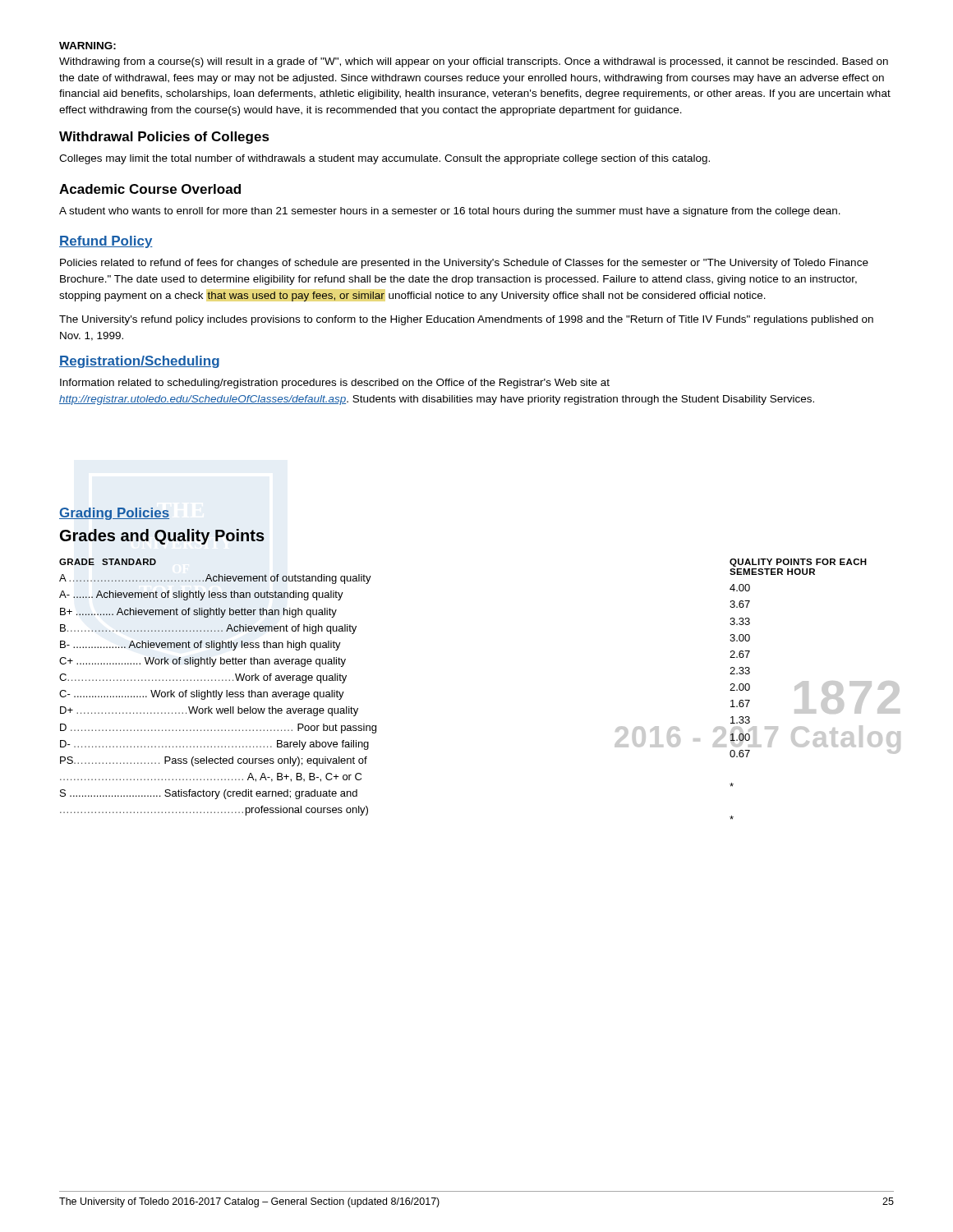Select a table

click(x=476, y=693)
